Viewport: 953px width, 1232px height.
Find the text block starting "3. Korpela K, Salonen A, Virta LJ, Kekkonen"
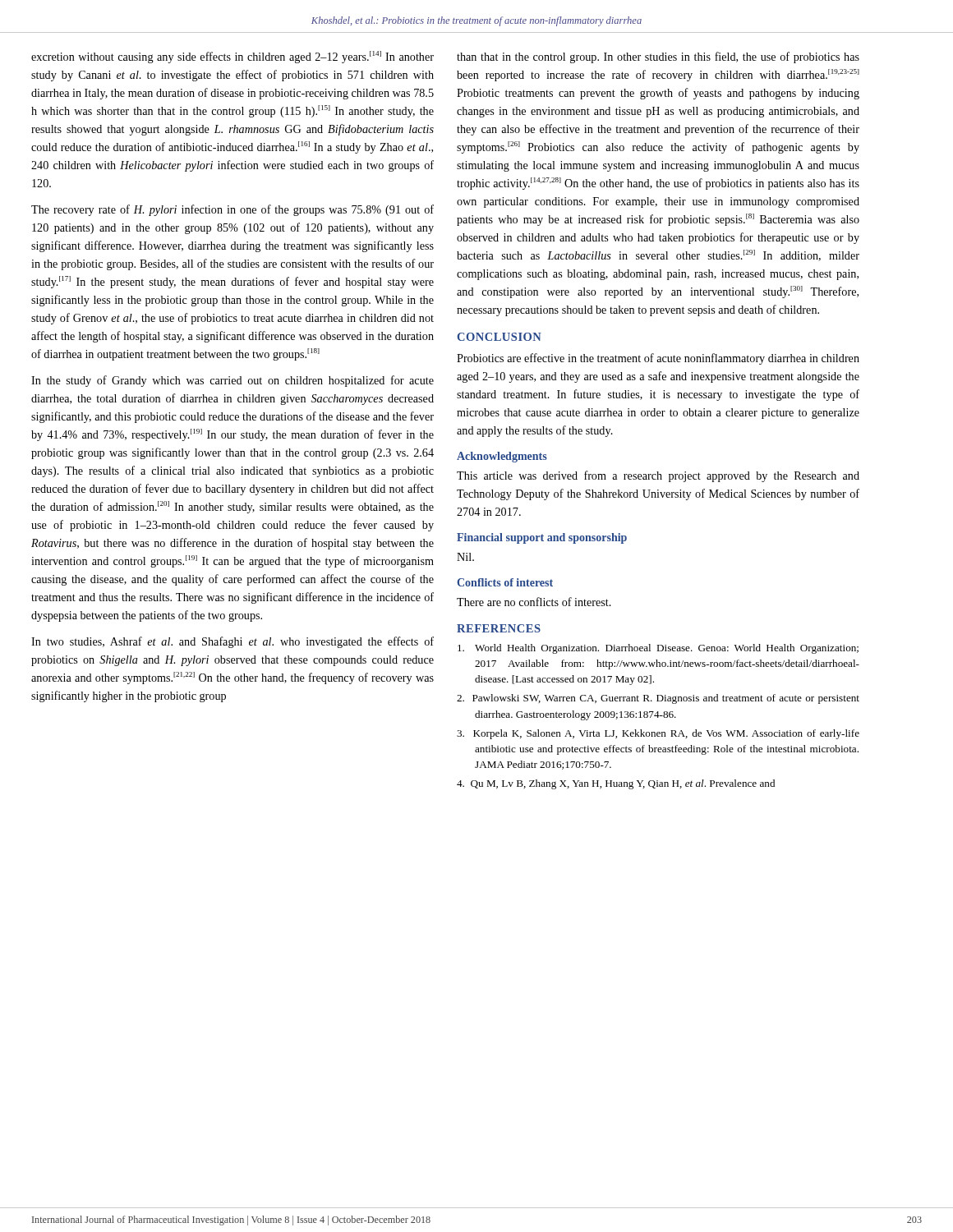click(658, 749)
